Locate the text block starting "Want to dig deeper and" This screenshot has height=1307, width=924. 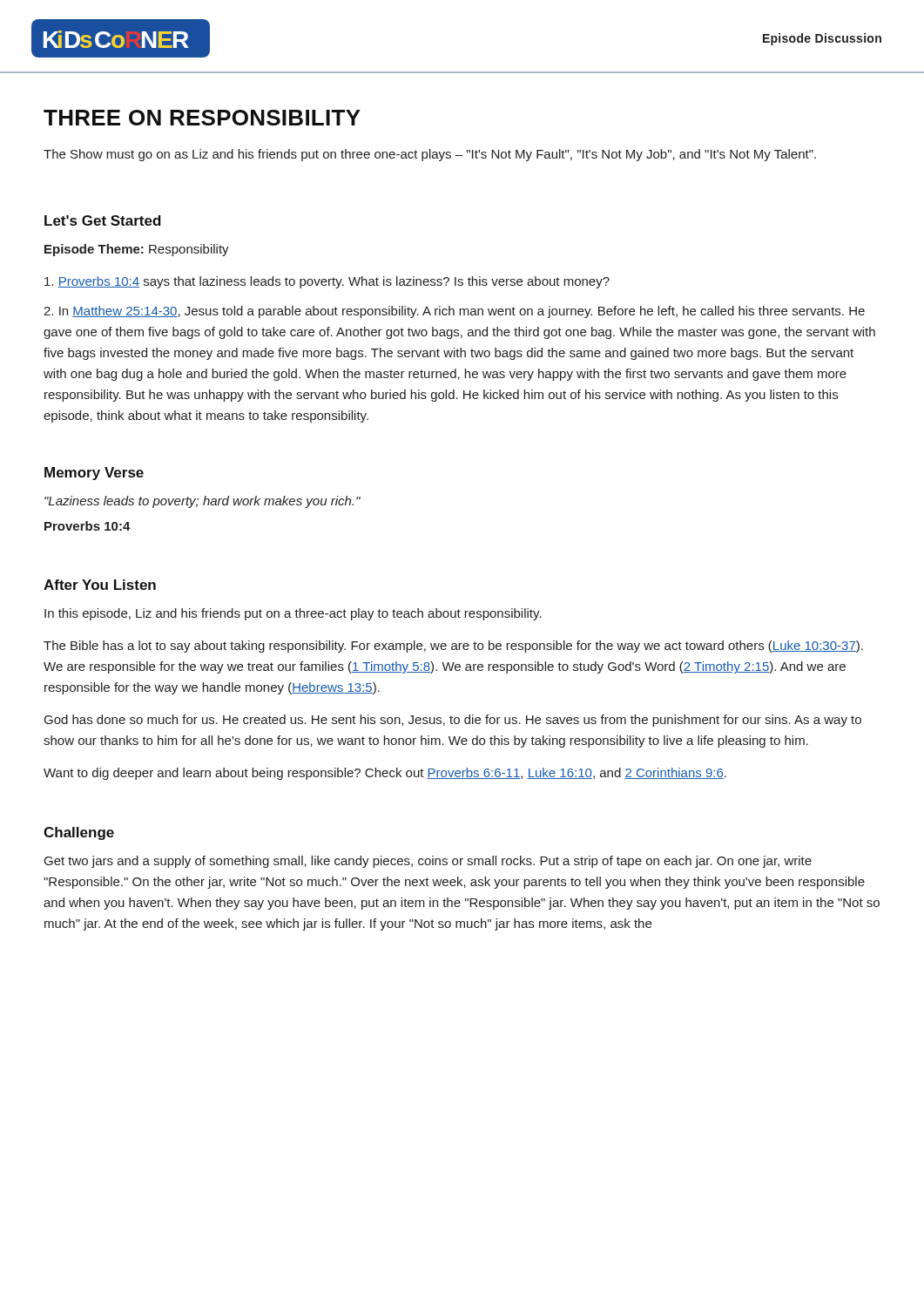(385, 773)
